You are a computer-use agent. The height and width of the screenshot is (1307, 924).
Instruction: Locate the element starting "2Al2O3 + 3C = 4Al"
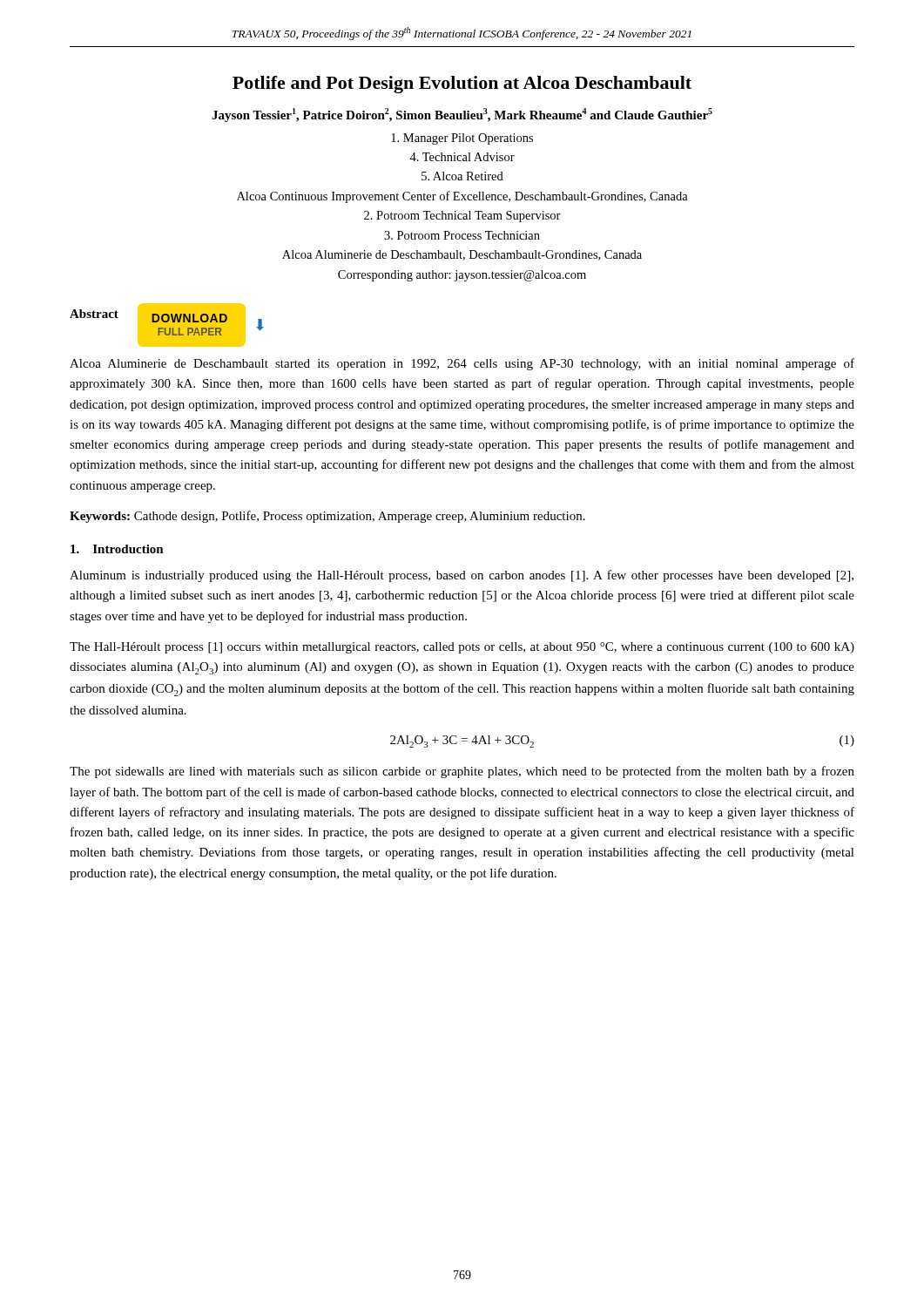[452, 743]
